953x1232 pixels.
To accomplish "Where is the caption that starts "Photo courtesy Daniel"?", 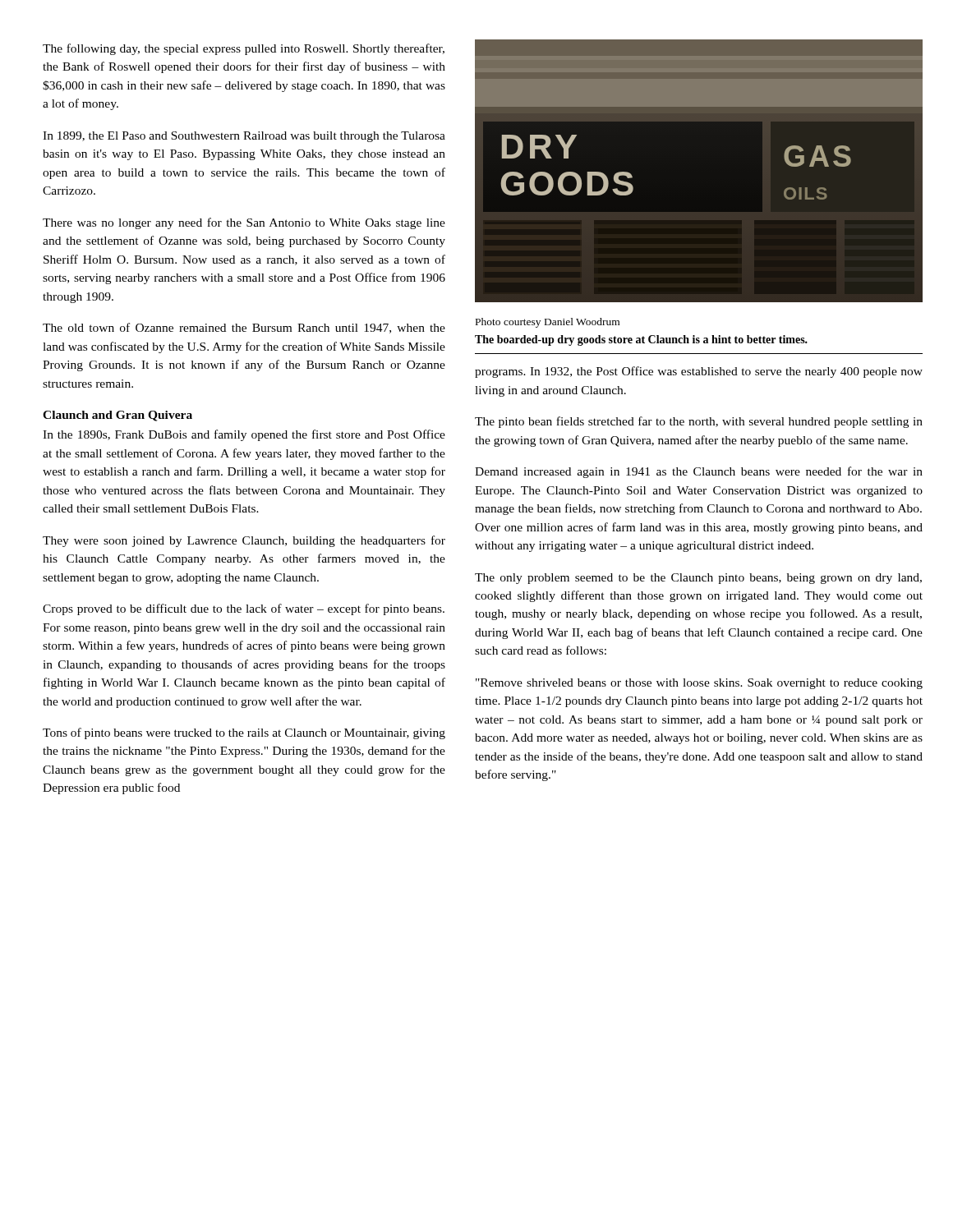I will click(x=699, y=334).
